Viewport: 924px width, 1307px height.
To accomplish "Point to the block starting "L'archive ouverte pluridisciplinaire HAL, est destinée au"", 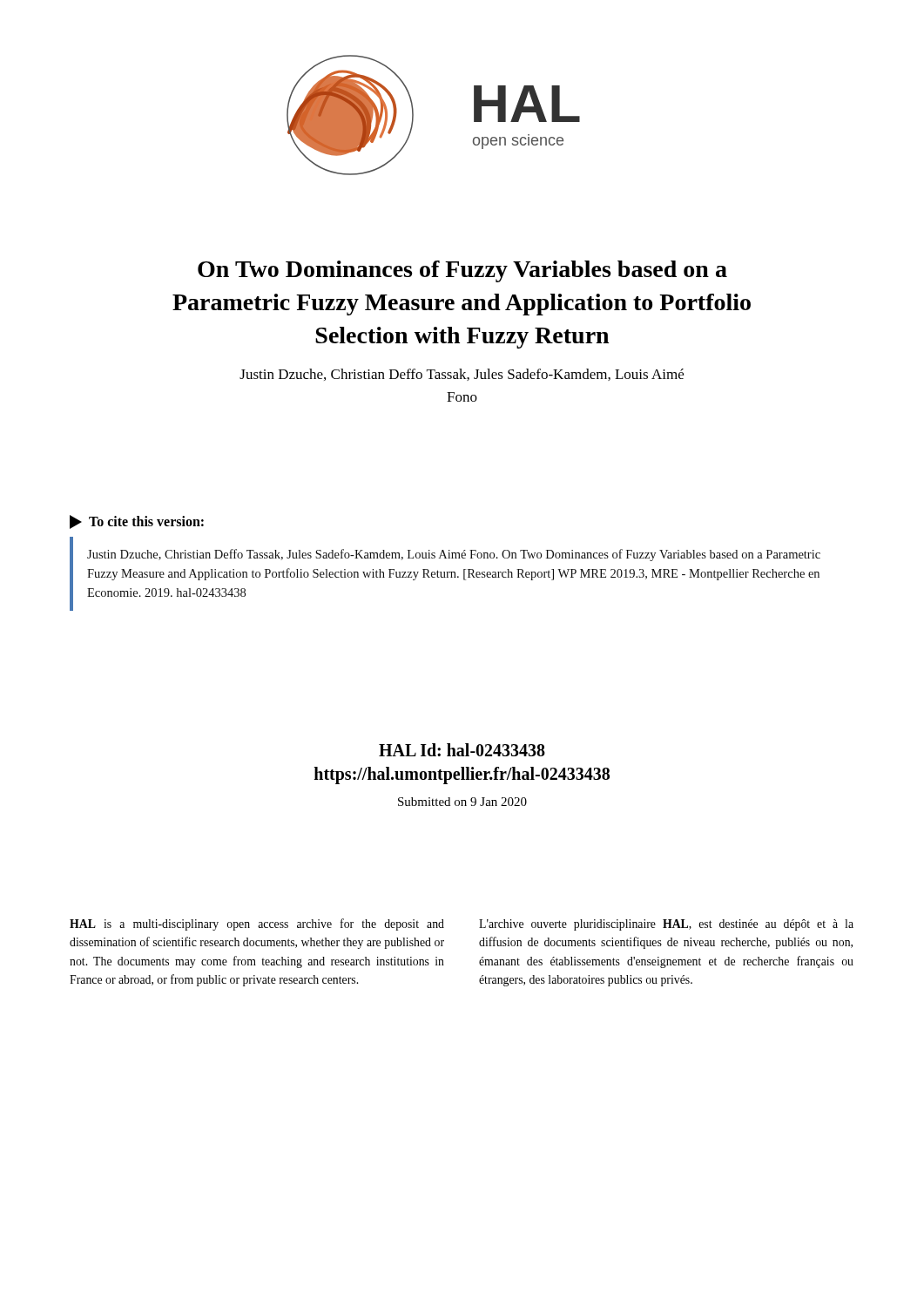I will pyautogui.click(x=666, y=952).
